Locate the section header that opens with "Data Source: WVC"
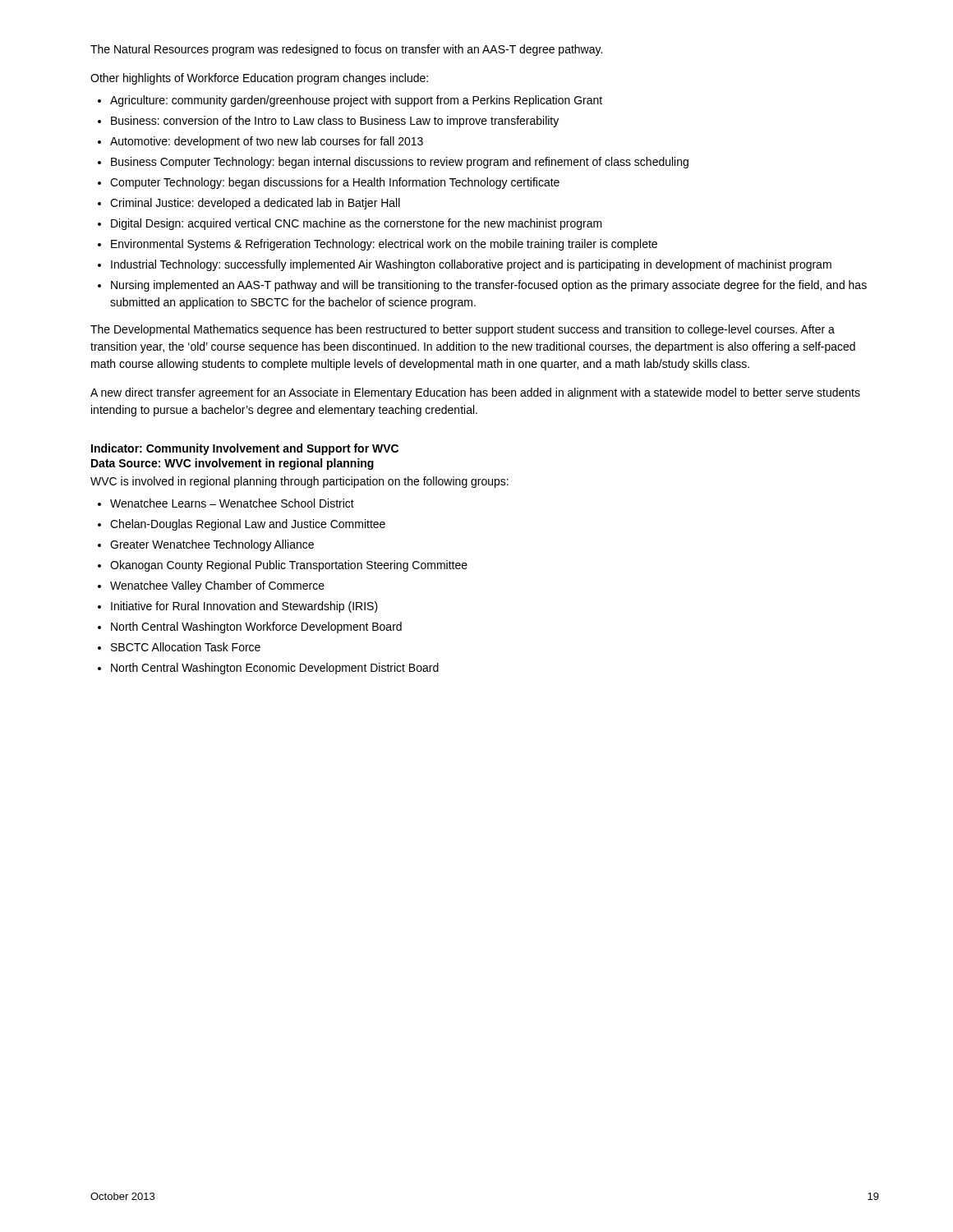The width and height of the screenshot is (953, 1232). click(232, 463)
